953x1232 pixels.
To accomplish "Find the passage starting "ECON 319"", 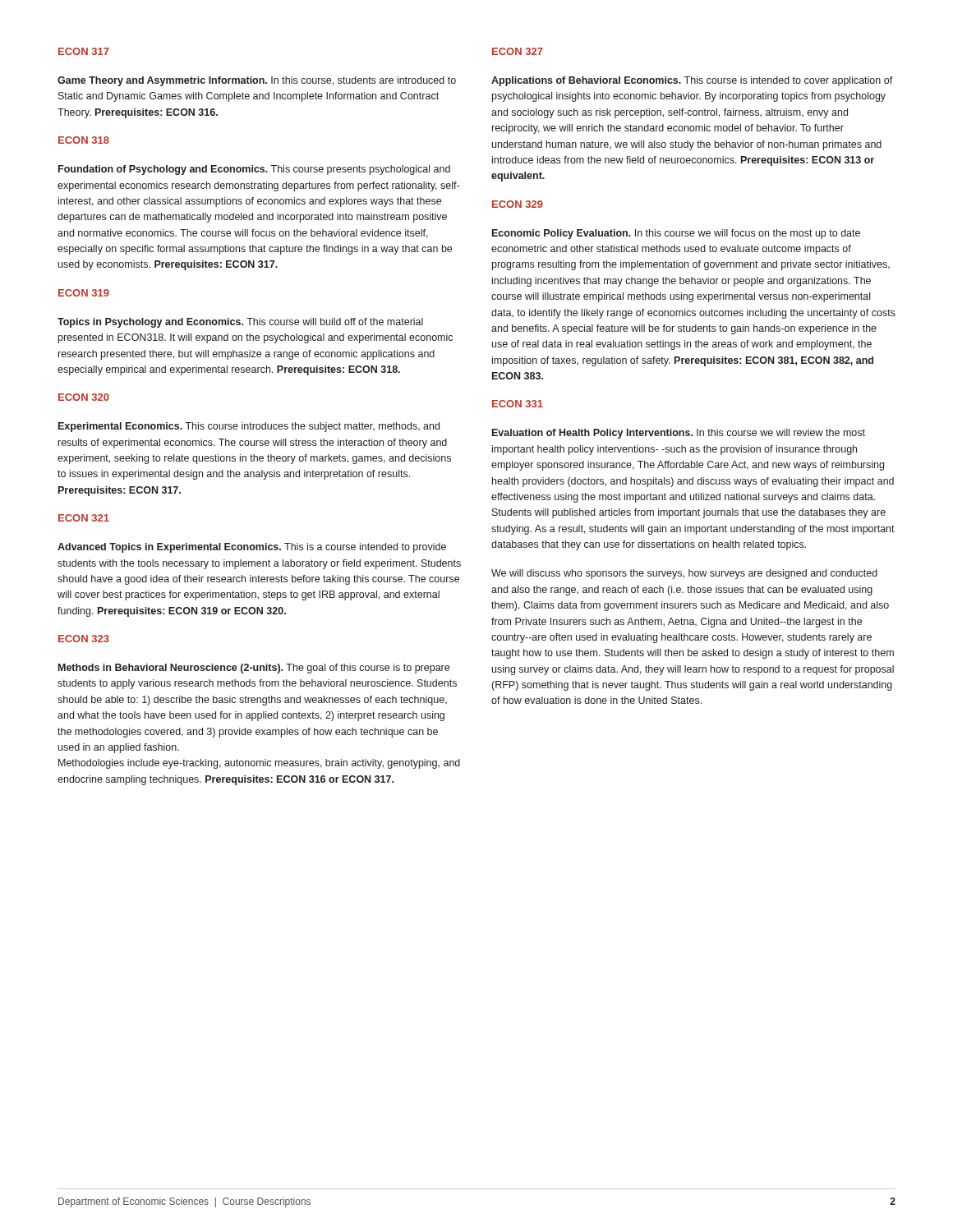I will pyautogui.click(x=84, y=293).
